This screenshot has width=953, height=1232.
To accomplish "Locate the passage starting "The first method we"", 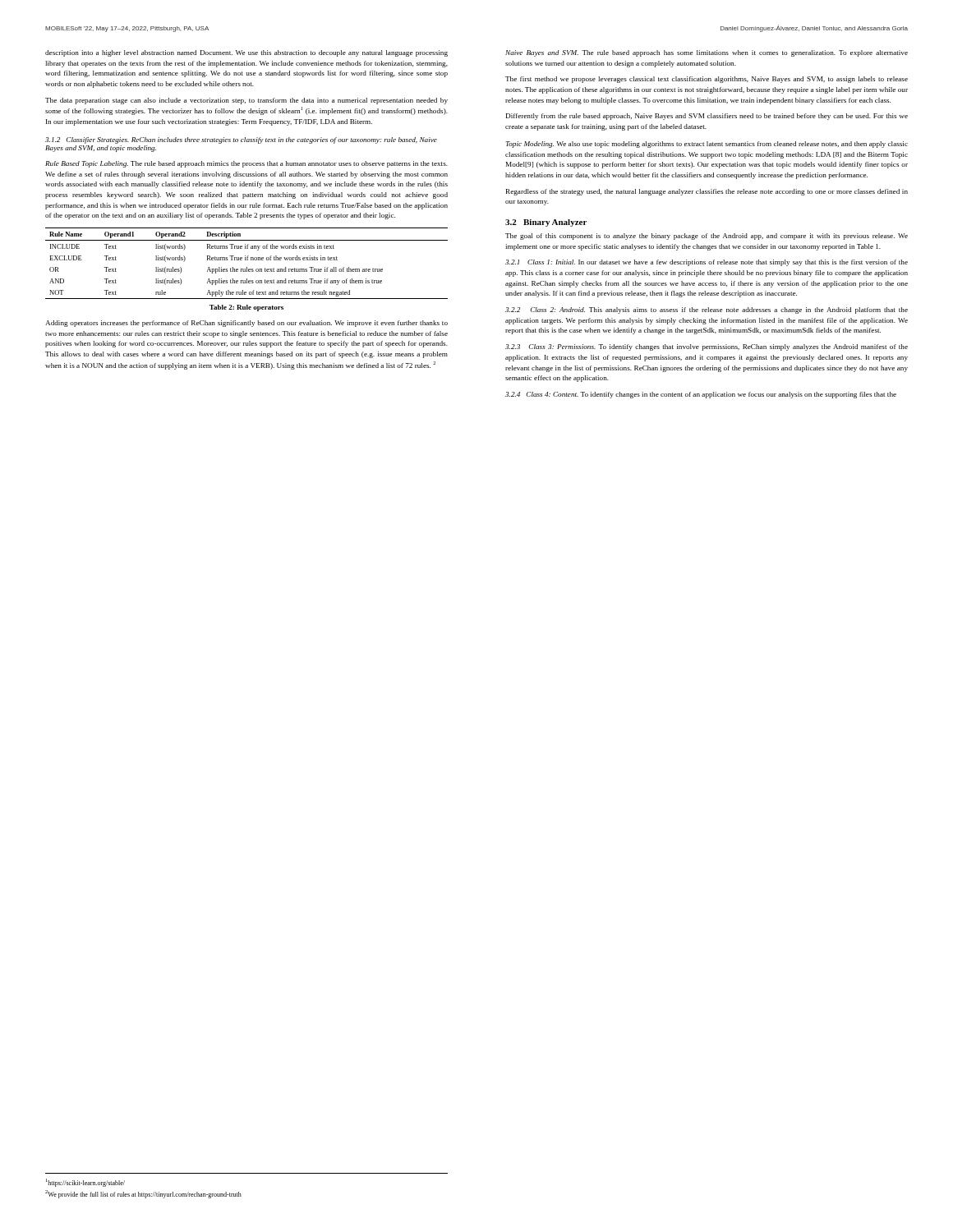I will (707, 90).
